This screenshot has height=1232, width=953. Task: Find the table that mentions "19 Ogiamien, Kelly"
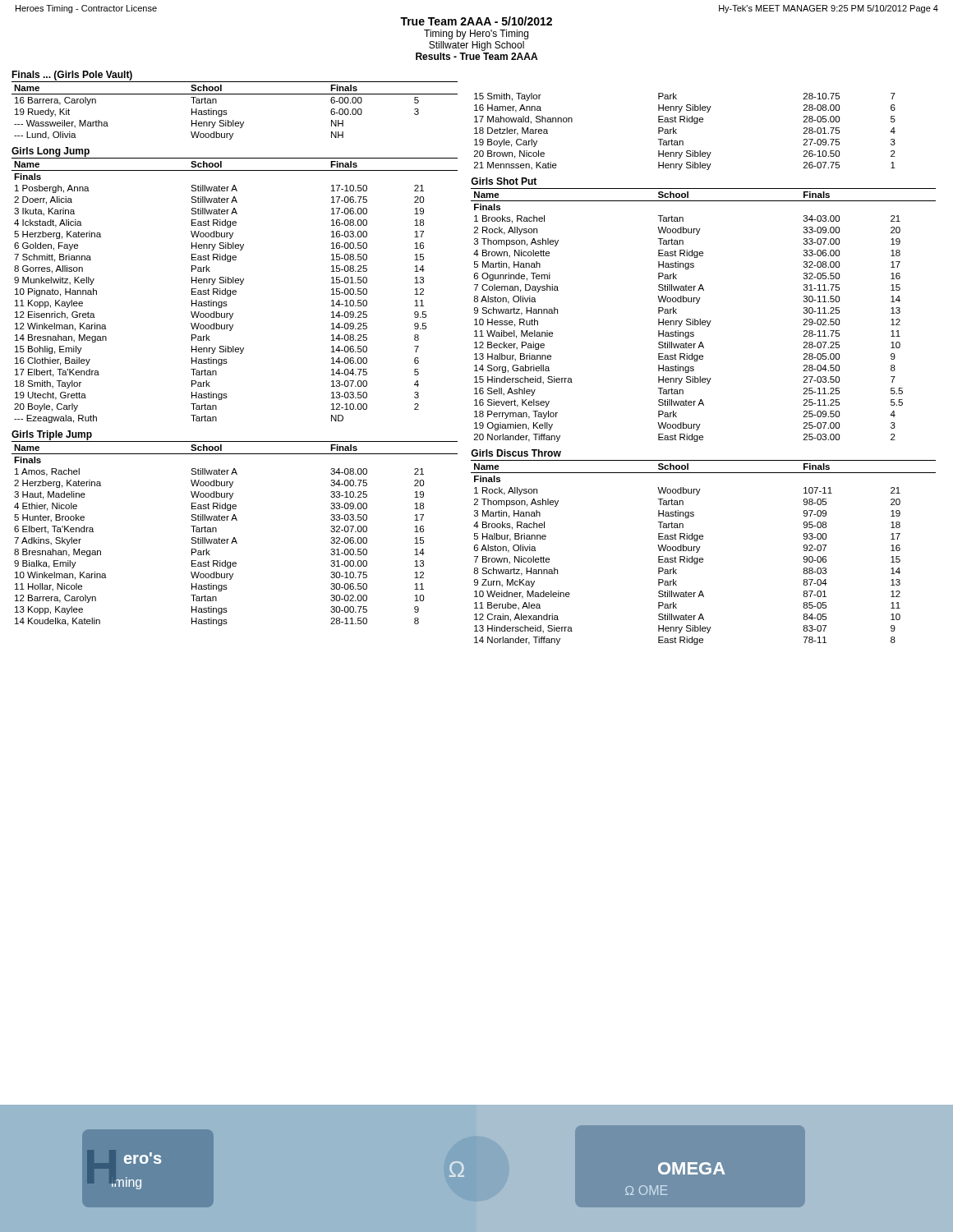click(704, 316)
